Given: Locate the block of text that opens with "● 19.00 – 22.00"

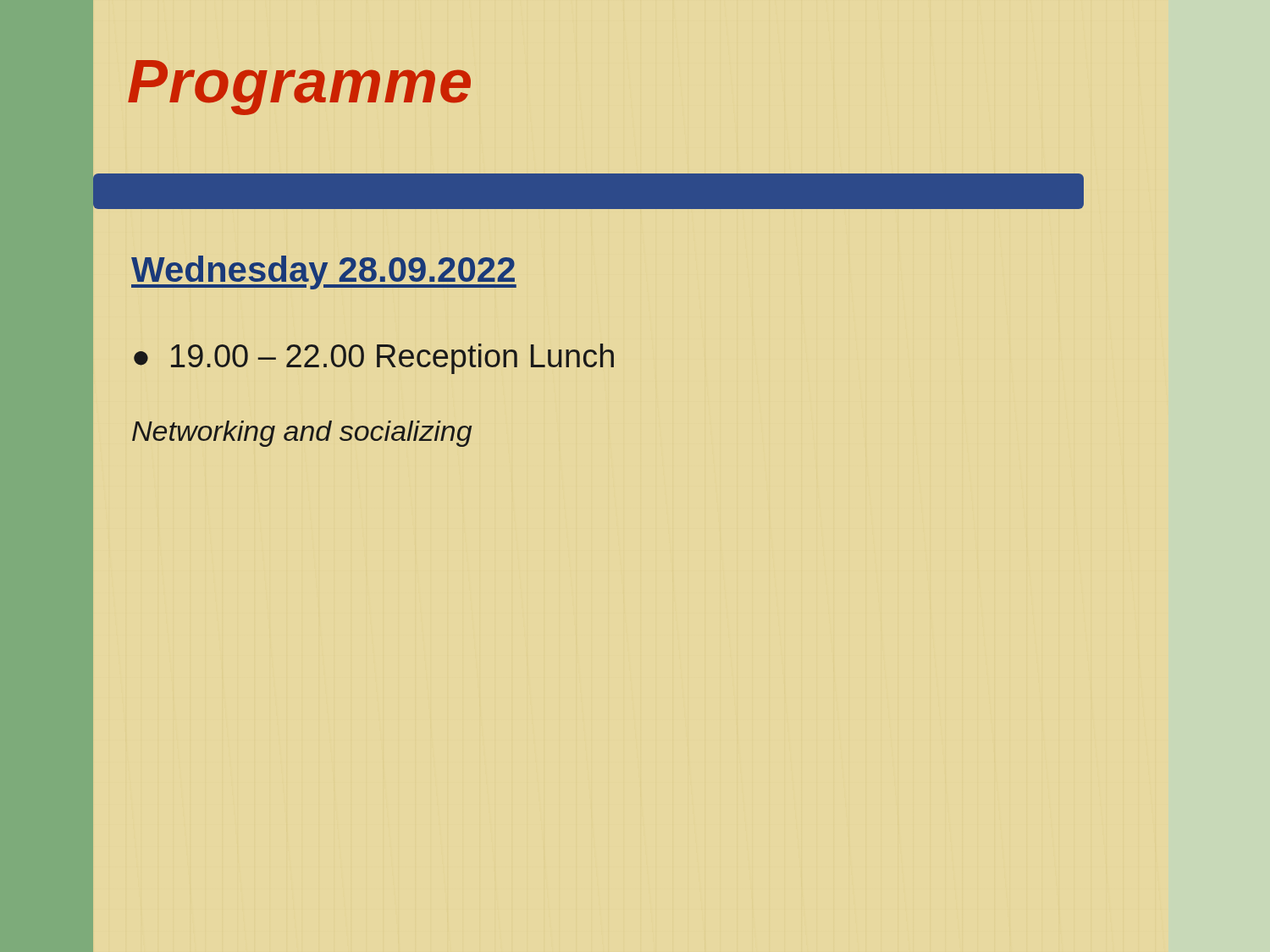Looking at the screenshot, I should coord(373,356).
